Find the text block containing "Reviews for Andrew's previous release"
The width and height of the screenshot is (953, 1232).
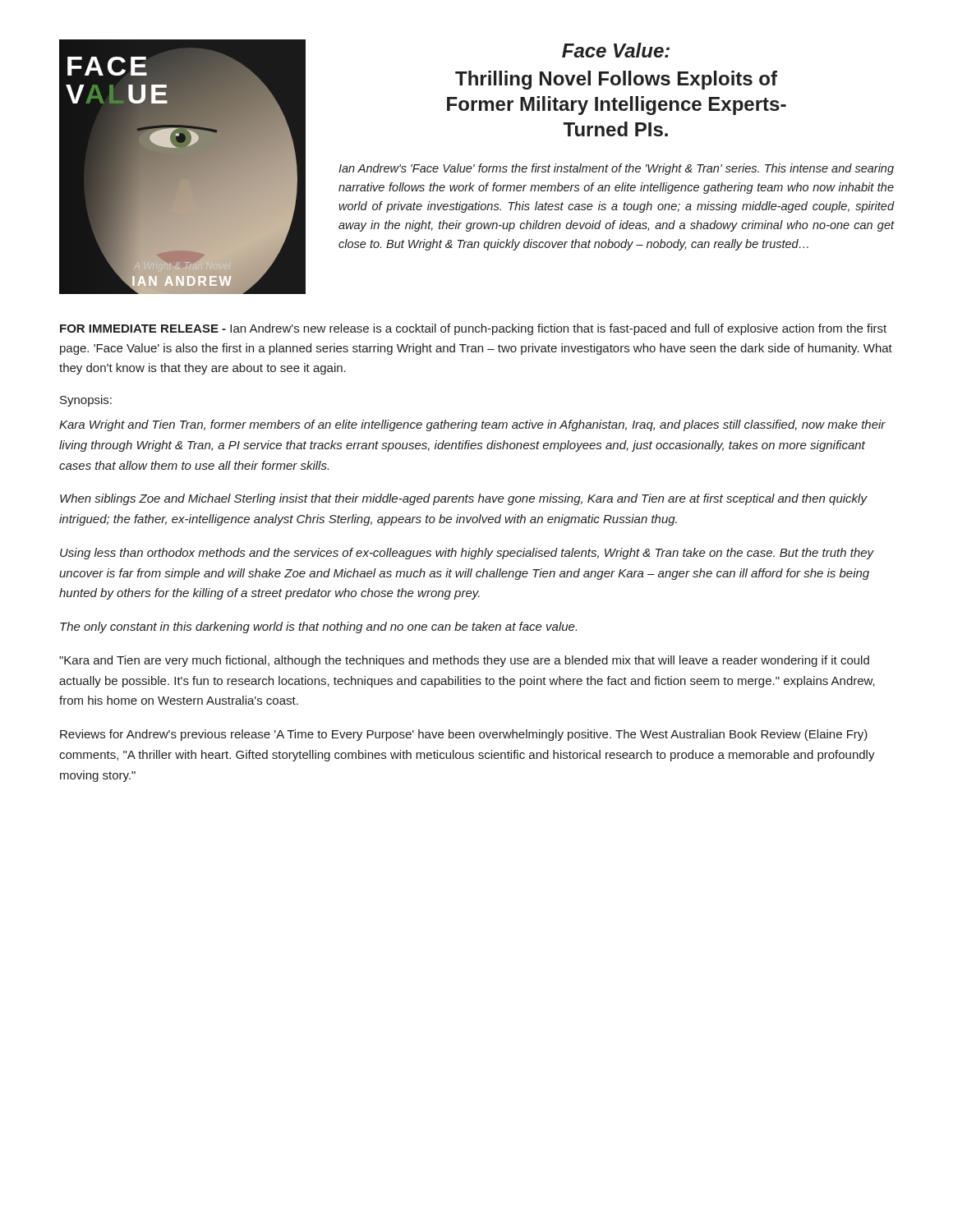pyautogui.click(x=467, y=754)
